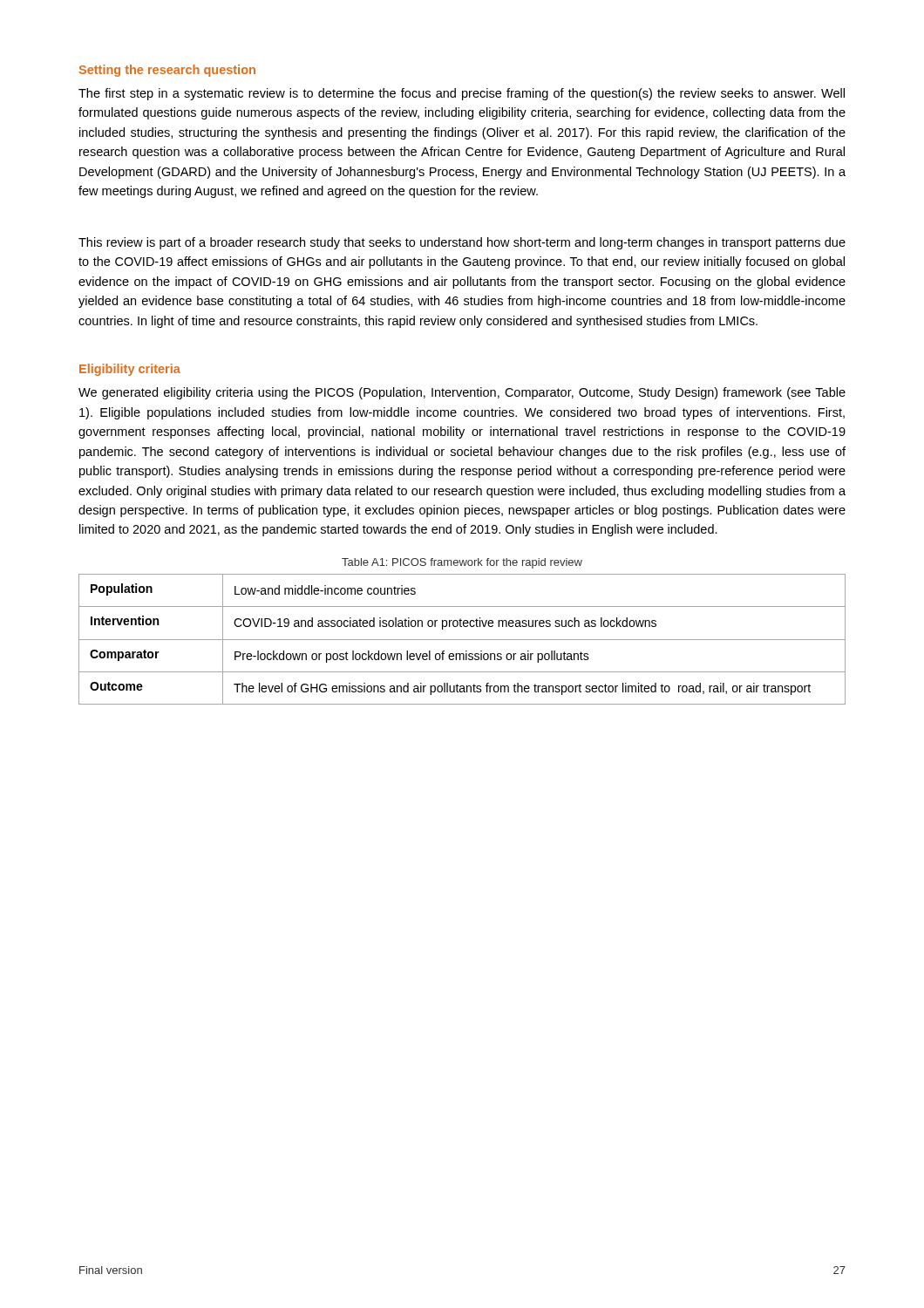This screenshot has height=1308, width=924.
Task: Locate the text block that says "This review is part"
Action: pos(462,281)
